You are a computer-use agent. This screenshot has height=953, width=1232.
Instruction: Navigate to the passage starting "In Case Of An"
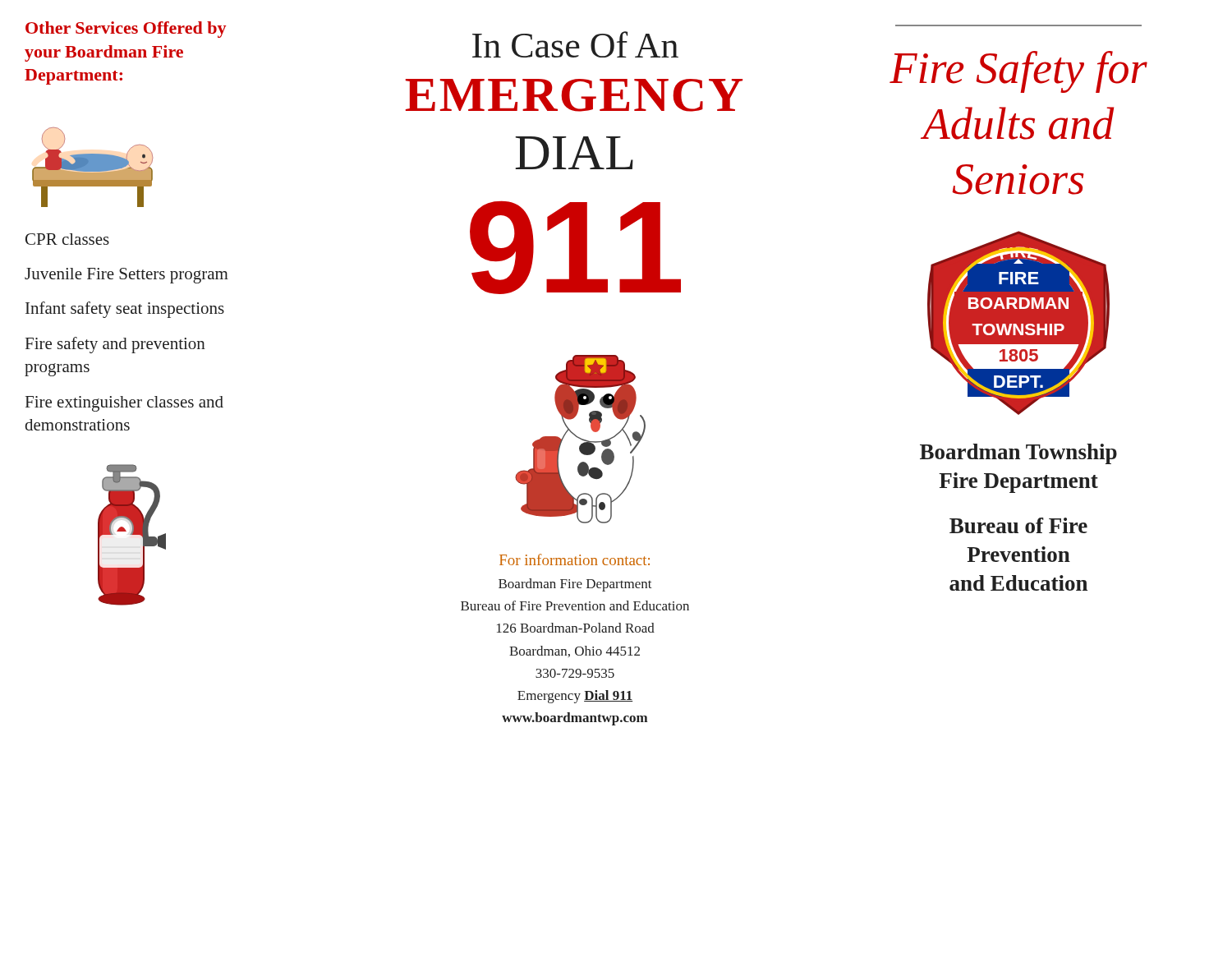575,46
